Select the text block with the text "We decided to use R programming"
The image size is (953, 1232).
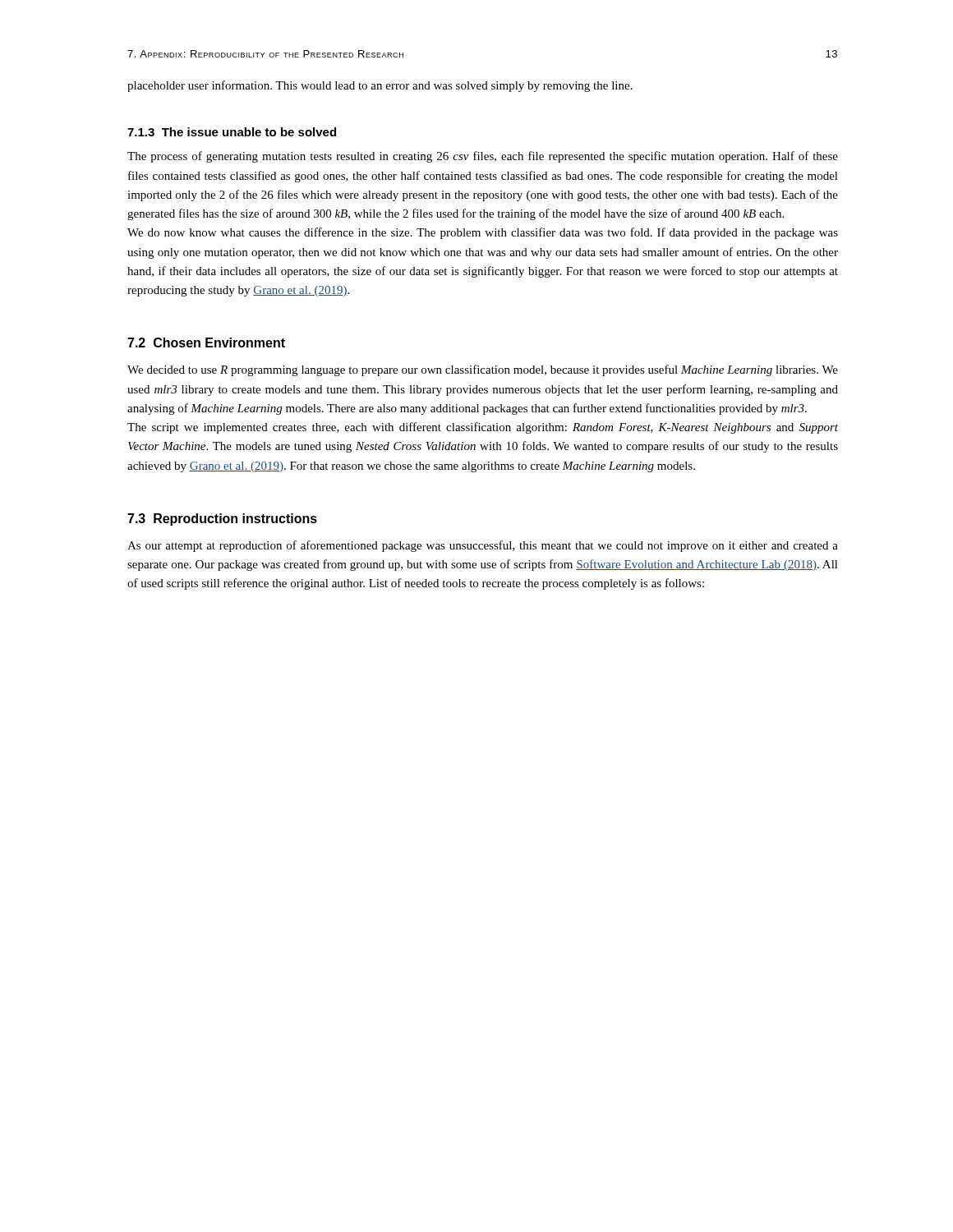pos(483,389)
